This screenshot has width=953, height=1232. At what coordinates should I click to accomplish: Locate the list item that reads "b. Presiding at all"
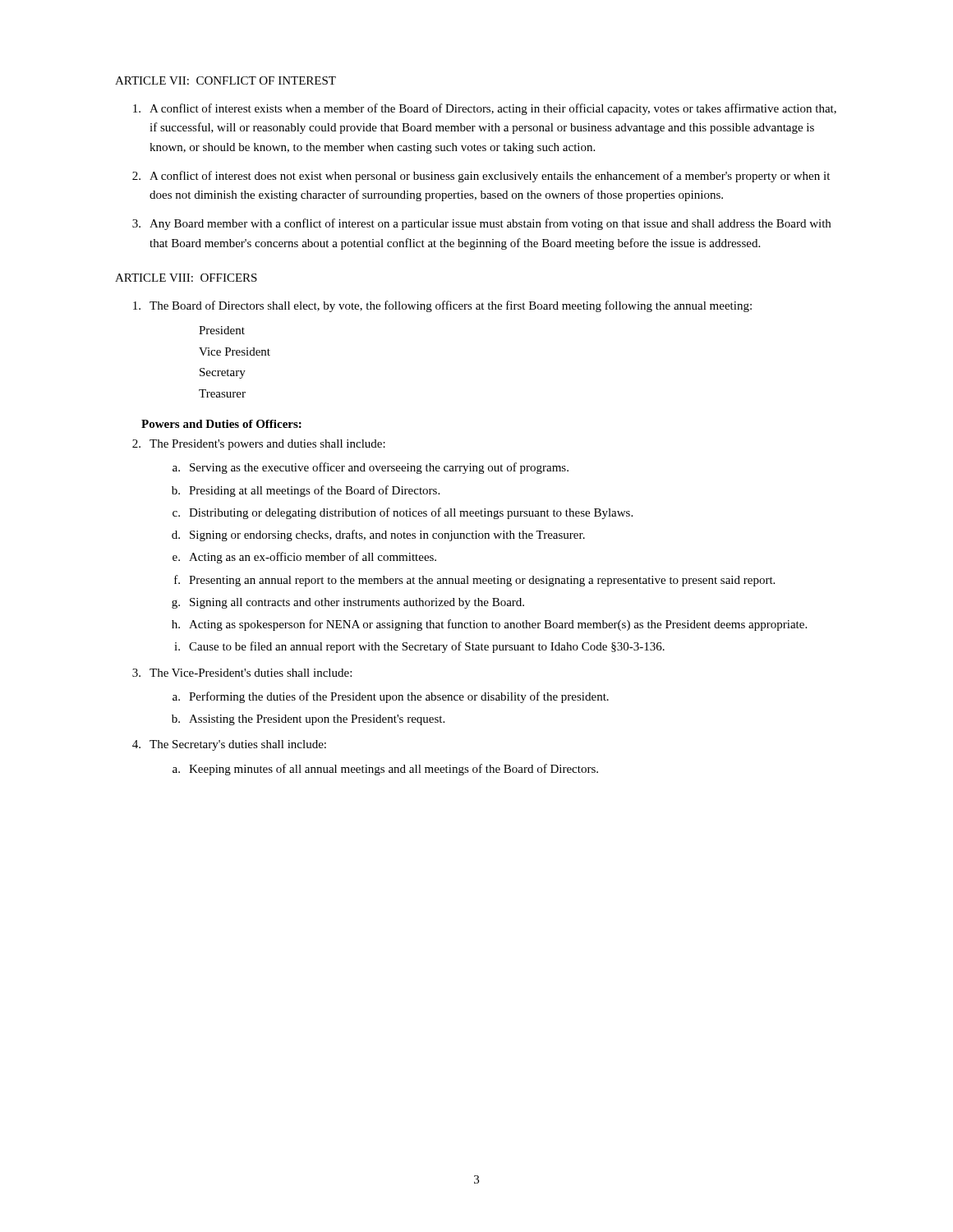[306, 491]
